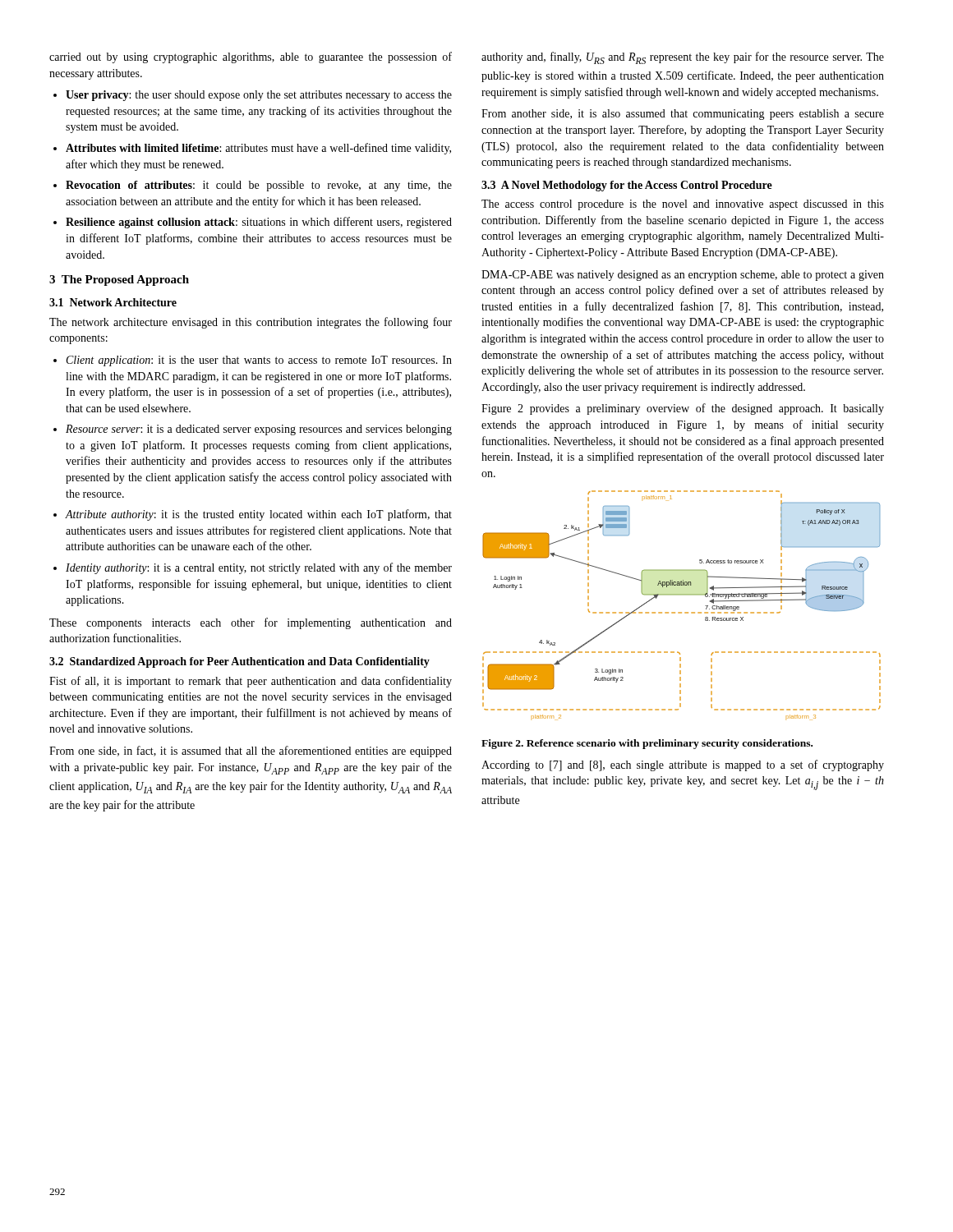The image size is (953, 1232).
Task: Find the block on this page that starts "These components interacts each other"
Action: [x=251, y=631]
